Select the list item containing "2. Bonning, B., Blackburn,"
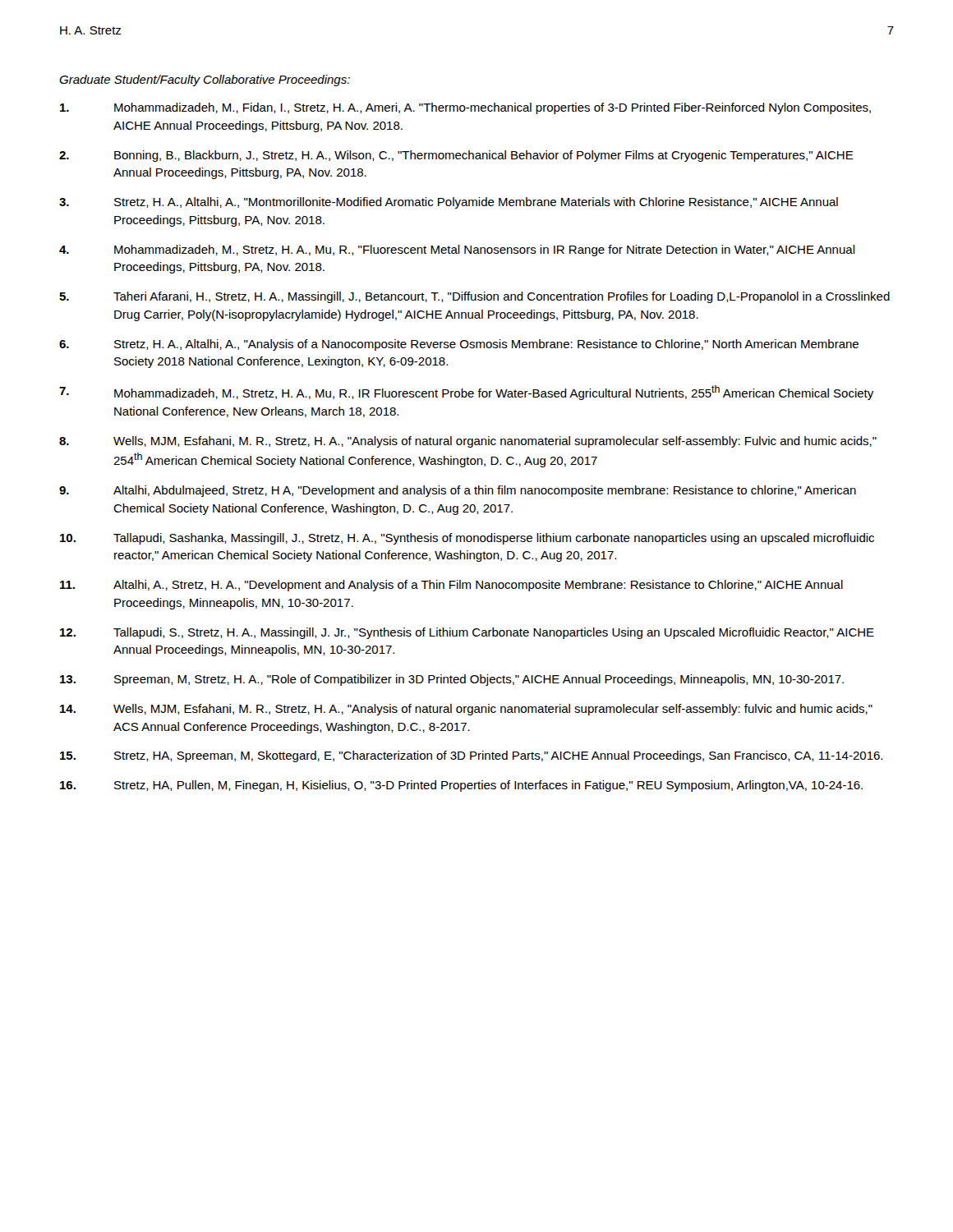Screen dimensions: 1232x953 tap(476, 164)
